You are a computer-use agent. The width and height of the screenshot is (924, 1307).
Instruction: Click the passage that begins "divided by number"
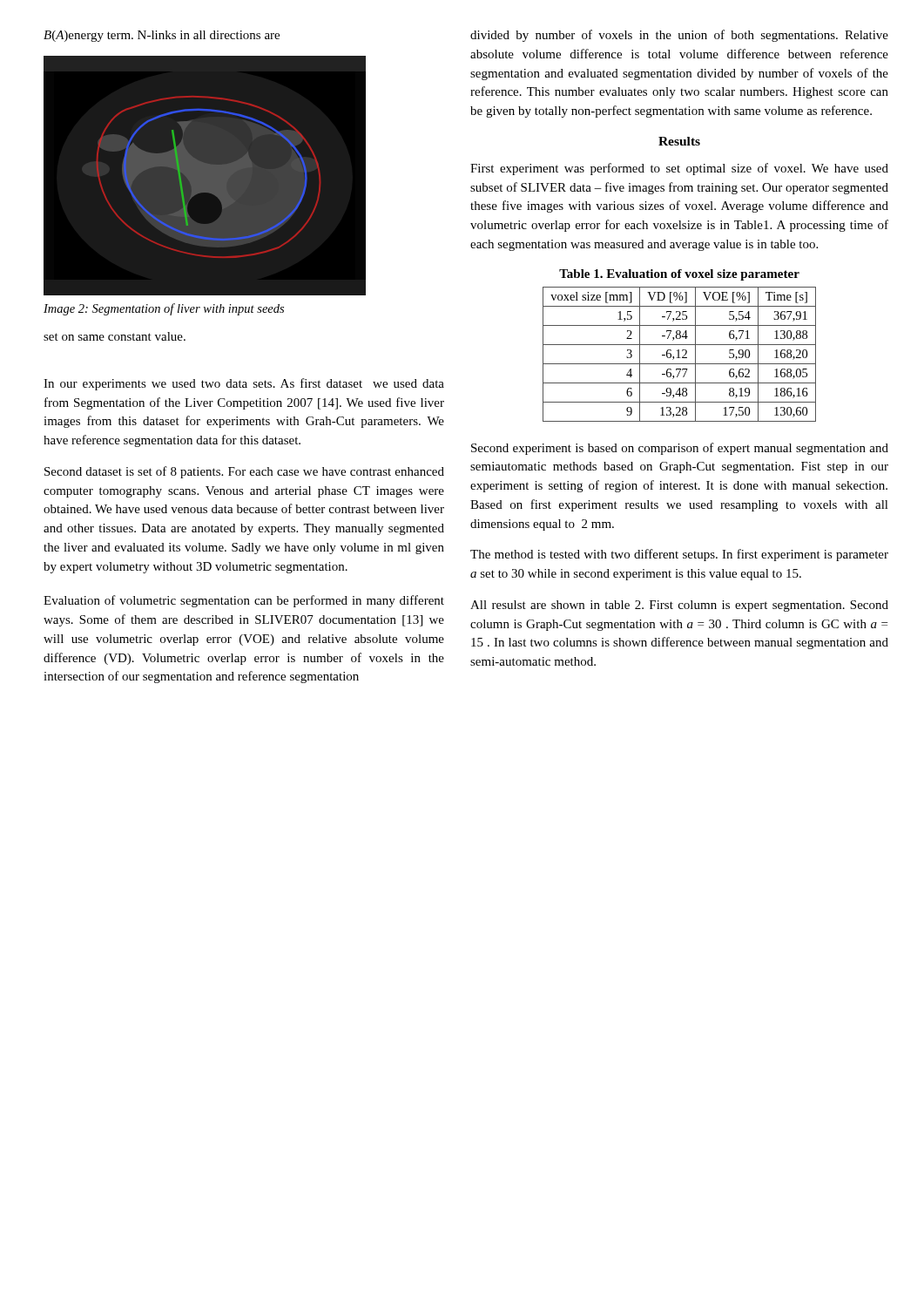click(679, 73)
